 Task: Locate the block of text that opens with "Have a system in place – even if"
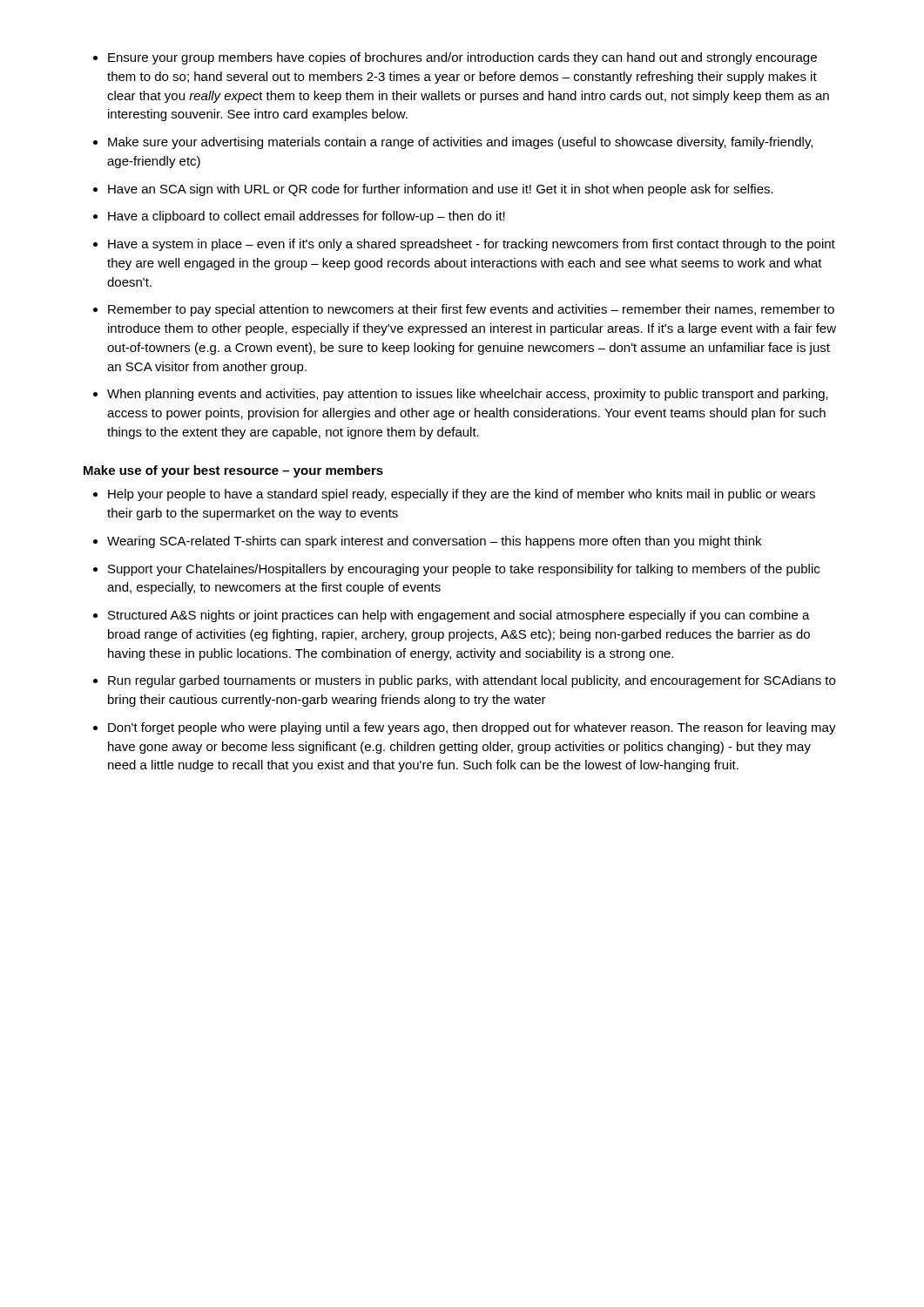(462, 263)
